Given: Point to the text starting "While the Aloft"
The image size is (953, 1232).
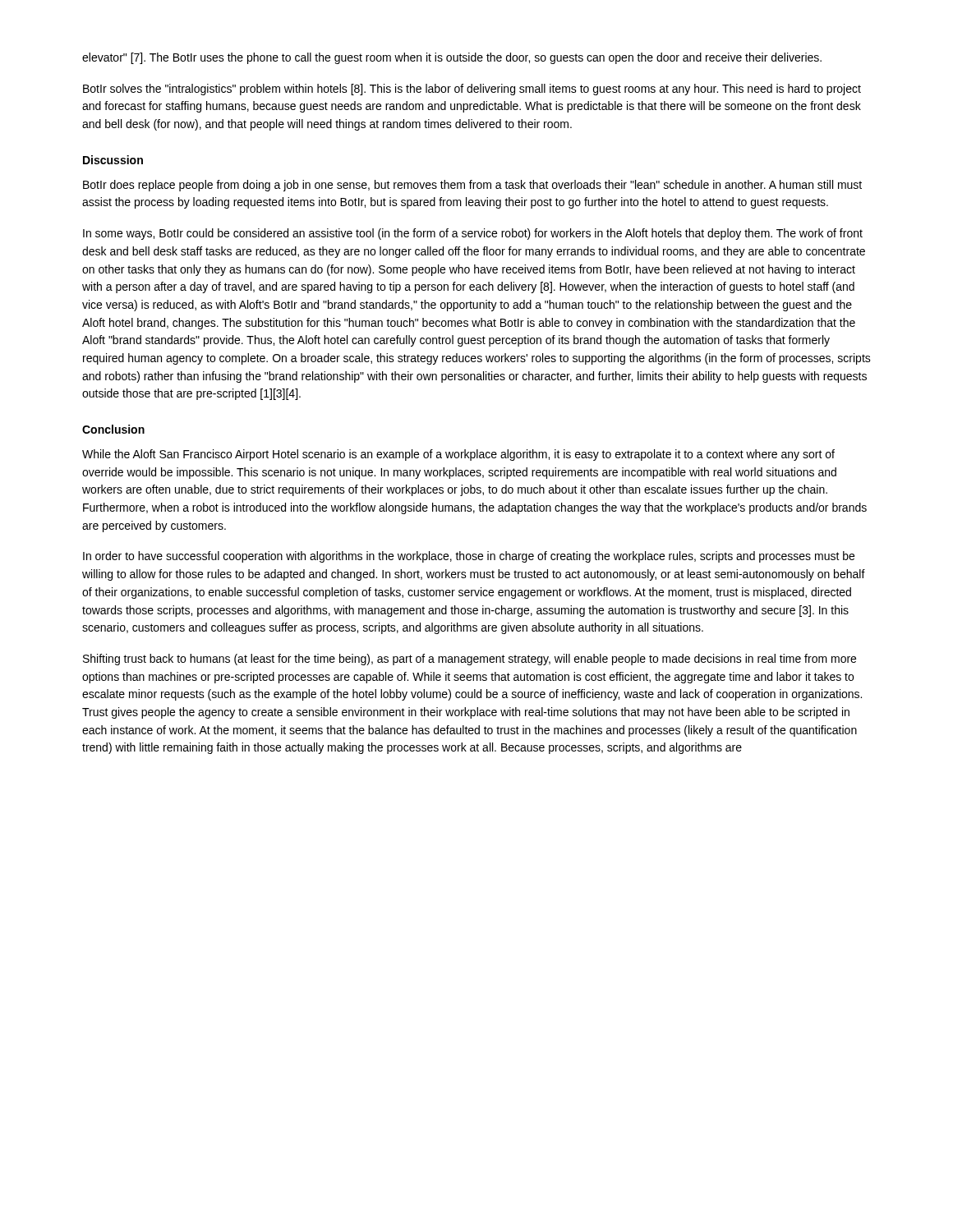Looking at the screenshot, I should point(475,490).
